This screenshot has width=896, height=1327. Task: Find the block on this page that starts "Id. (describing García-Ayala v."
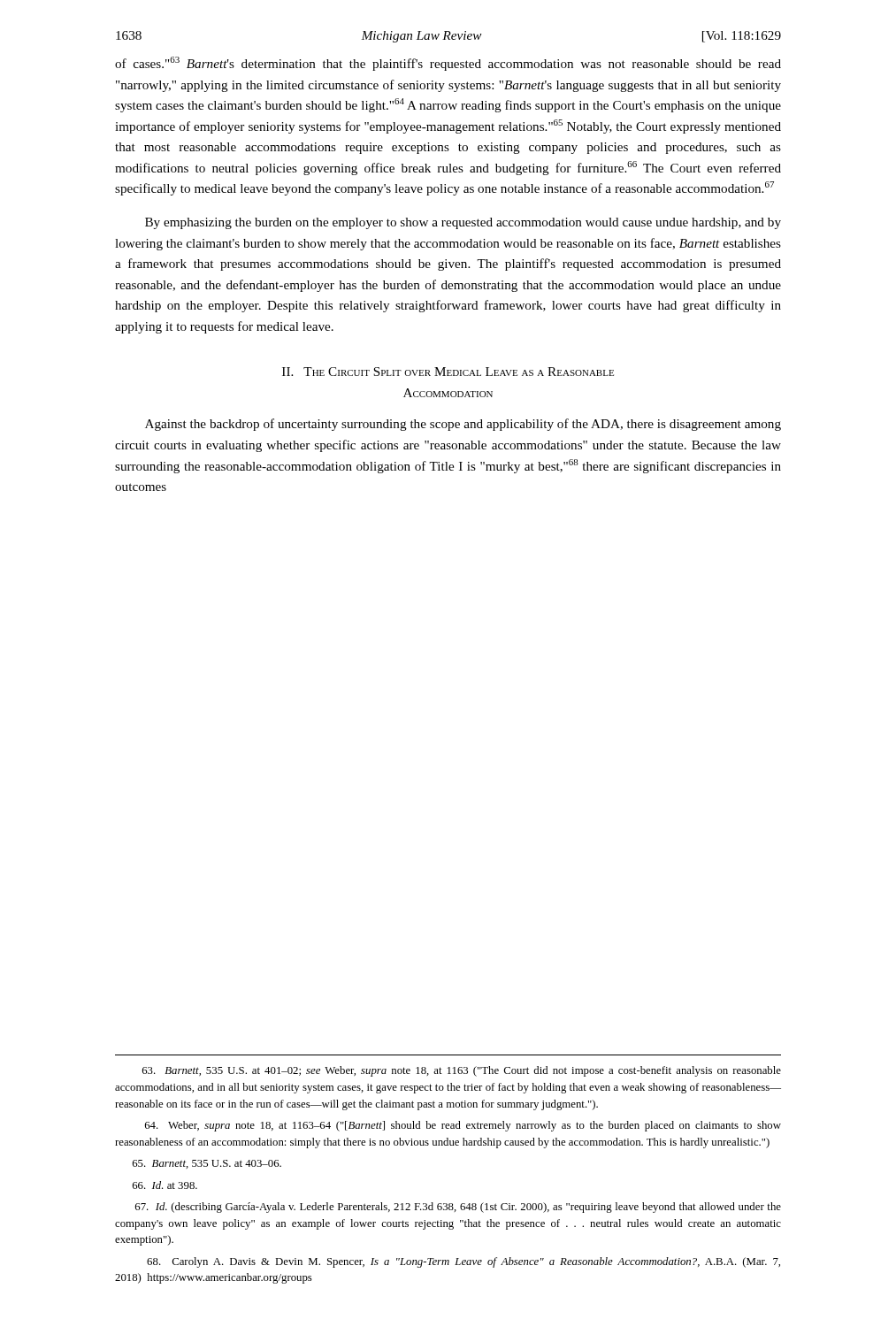pyautogui.click(x=448, y=1223)
